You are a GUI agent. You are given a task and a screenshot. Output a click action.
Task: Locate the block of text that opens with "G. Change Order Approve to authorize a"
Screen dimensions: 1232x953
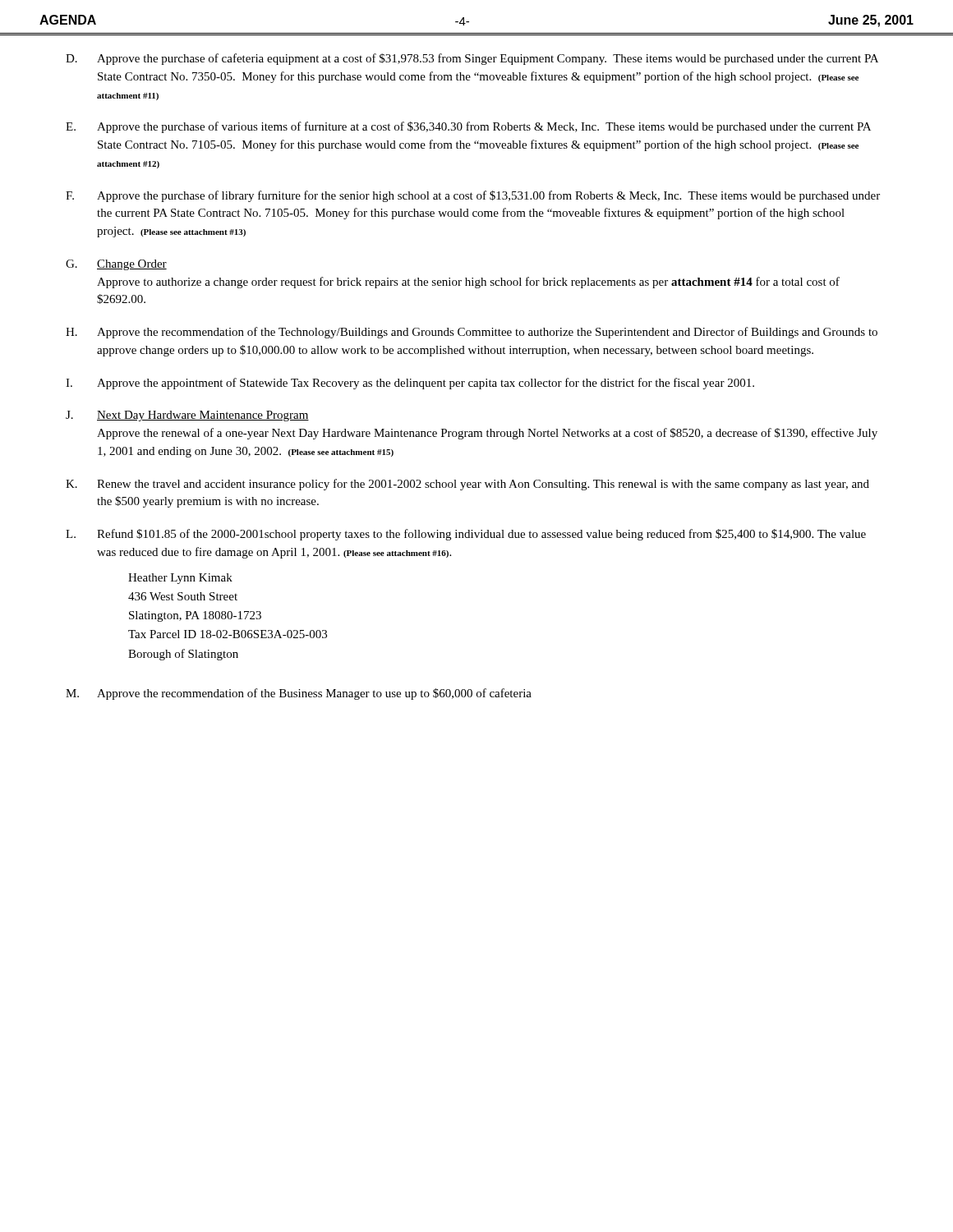(476, 282)
